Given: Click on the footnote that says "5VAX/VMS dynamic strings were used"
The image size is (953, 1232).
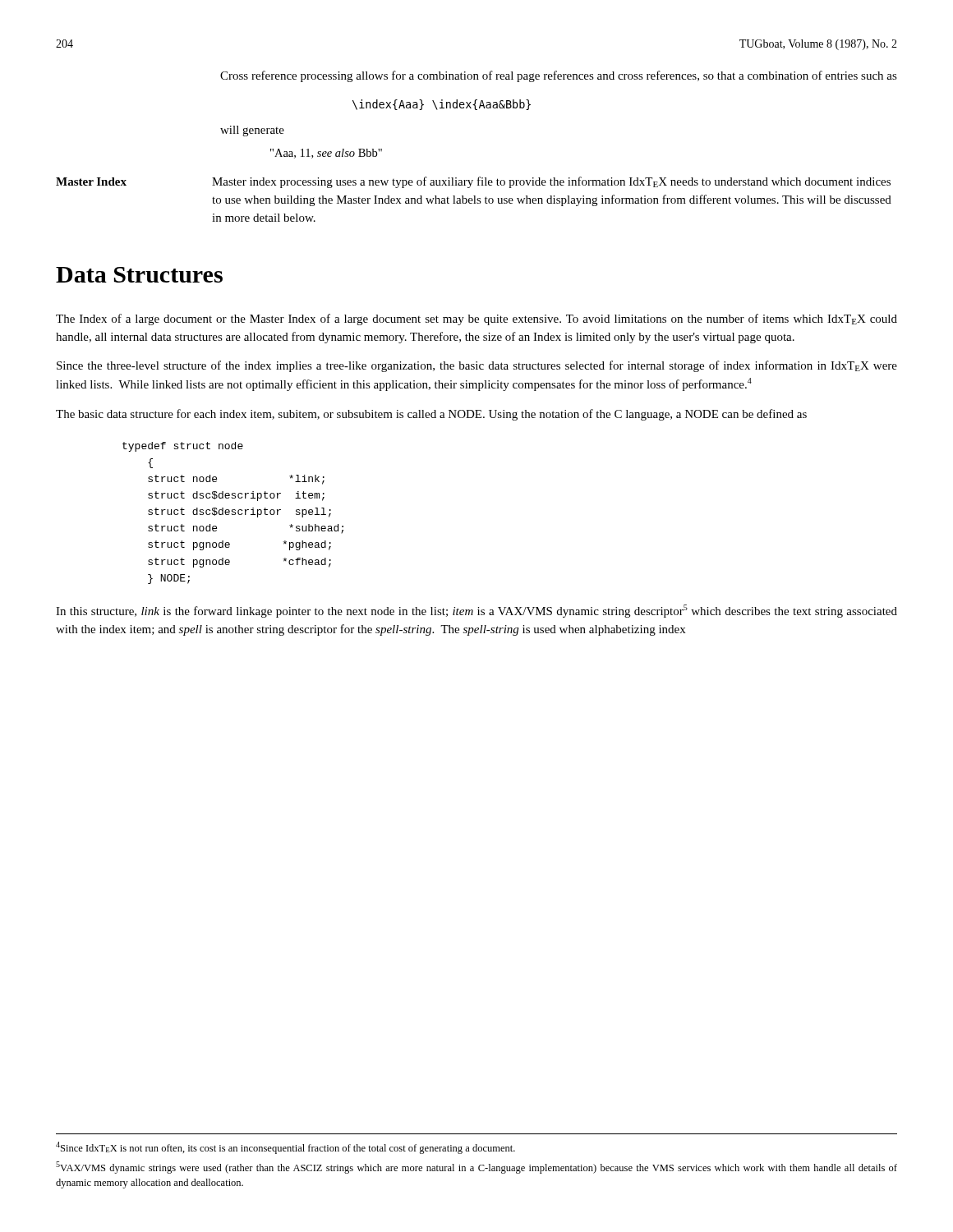Looking at the screenshot, I should pos(476,1174).
